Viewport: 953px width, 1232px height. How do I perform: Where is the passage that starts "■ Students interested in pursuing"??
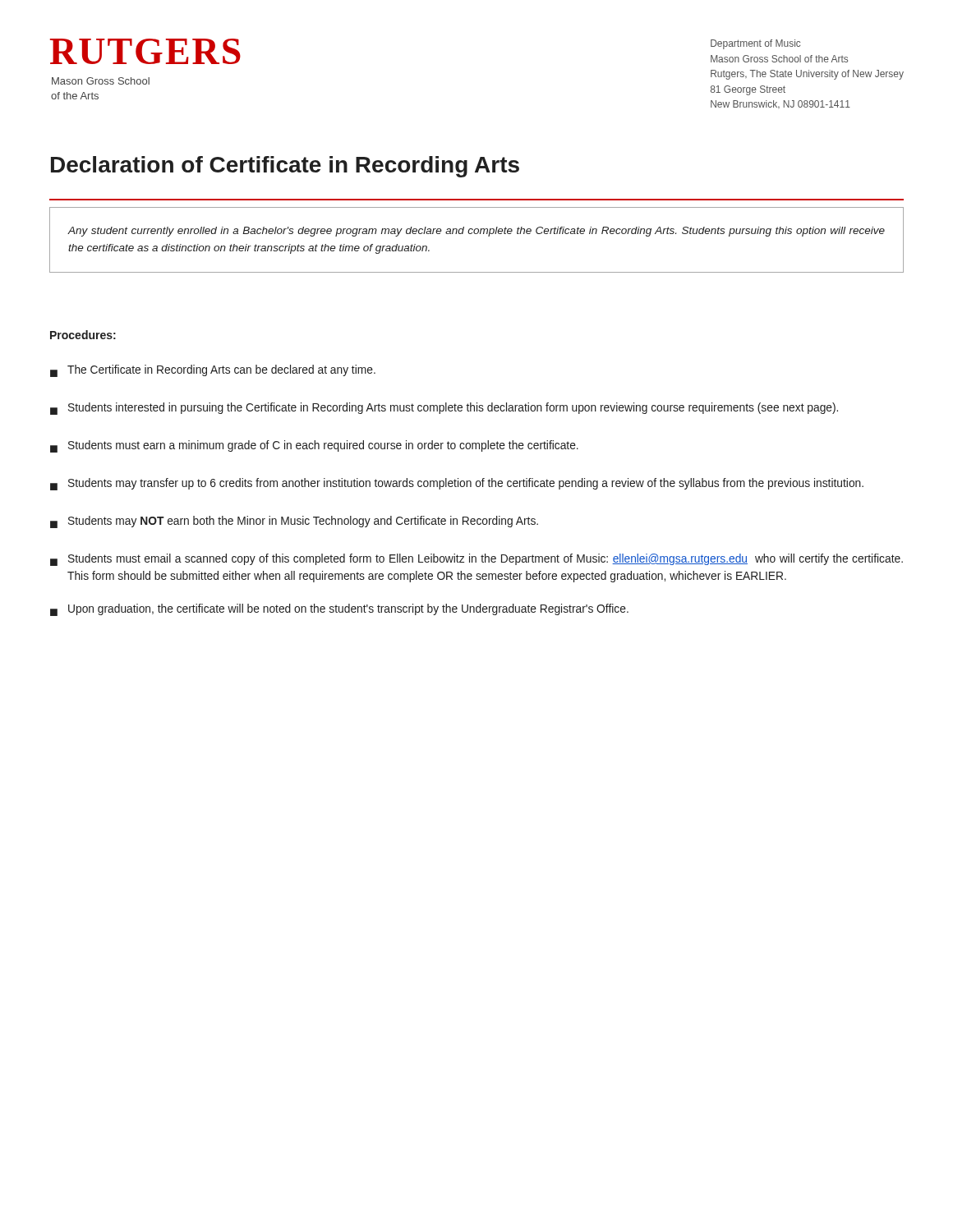(x=476, y=411)
